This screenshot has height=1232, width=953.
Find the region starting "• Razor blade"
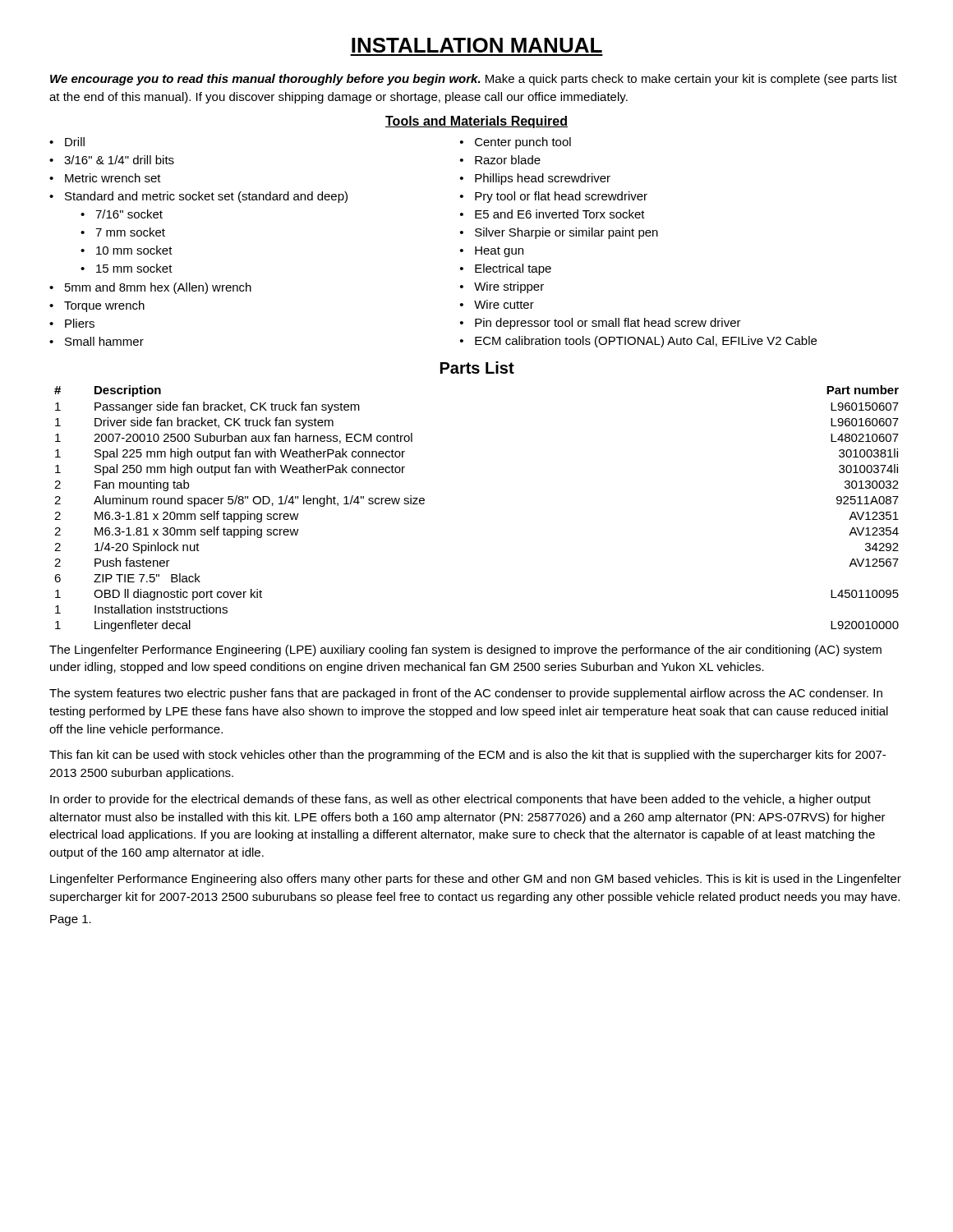tap(500, 160)
